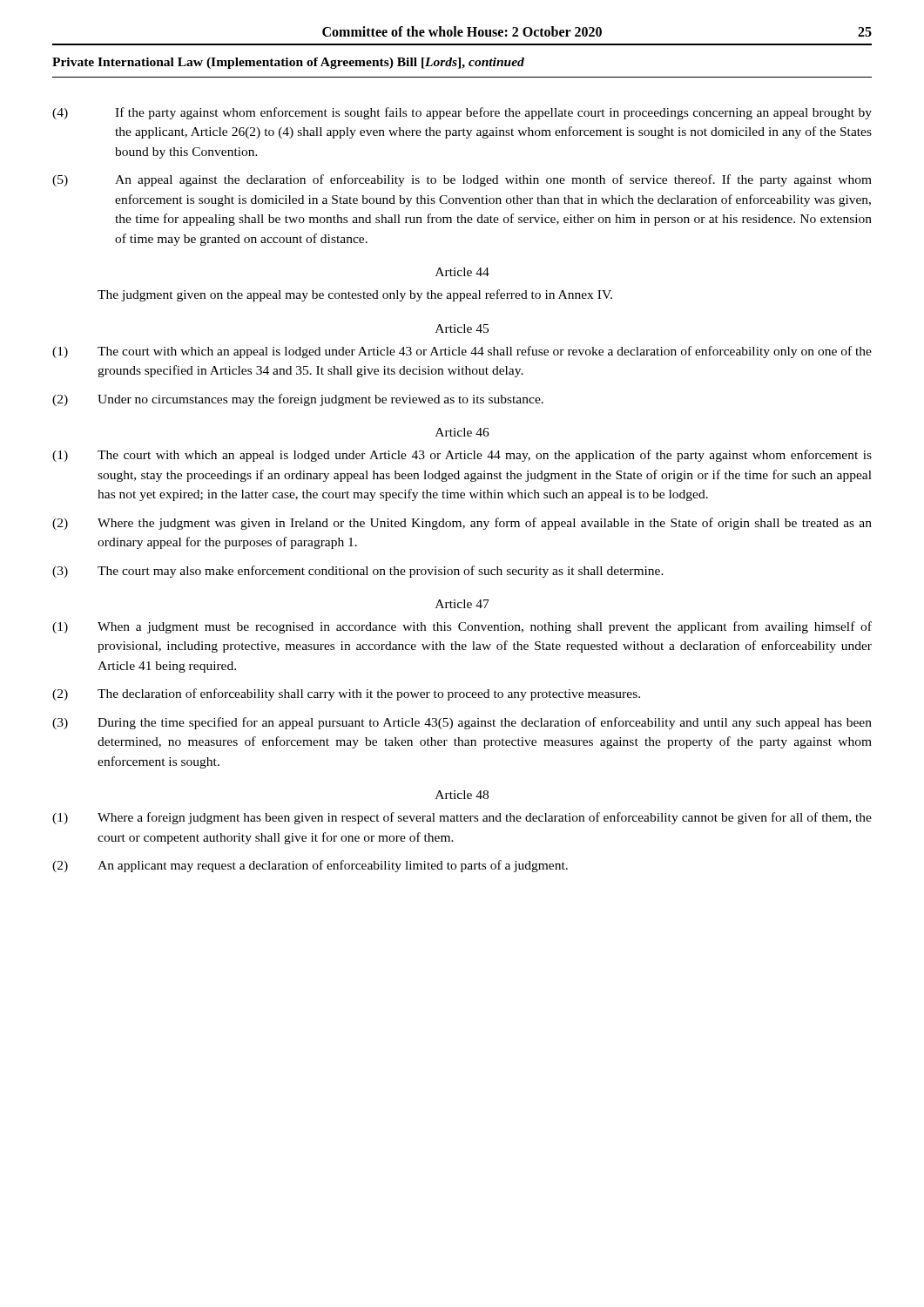This screenshot has height=1307, width=924.
Task: Find the text block starting "(3) During the time specified for an"
Action: pos(462,742)
